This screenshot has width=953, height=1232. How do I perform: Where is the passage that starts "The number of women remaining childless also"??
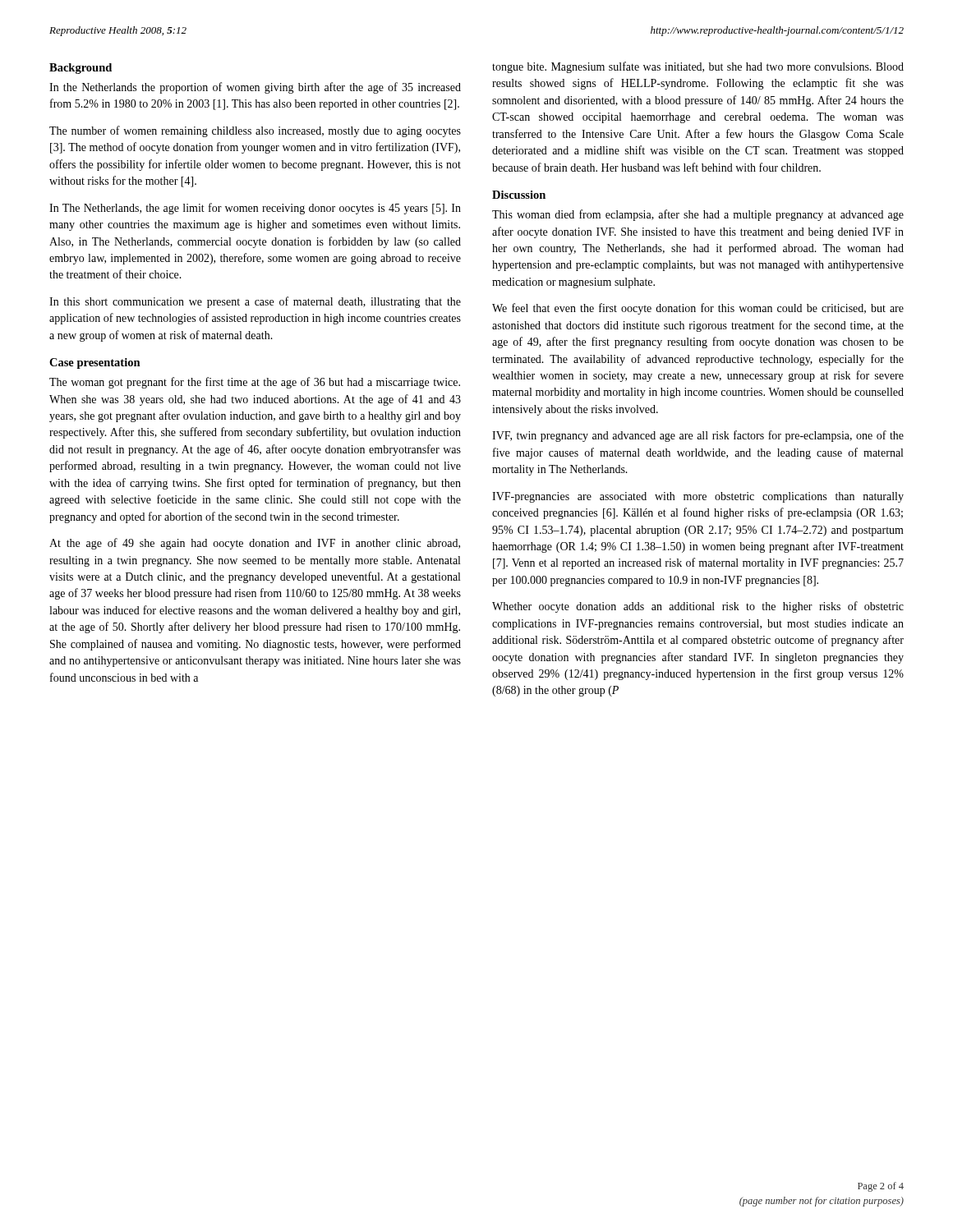(255, 156)
